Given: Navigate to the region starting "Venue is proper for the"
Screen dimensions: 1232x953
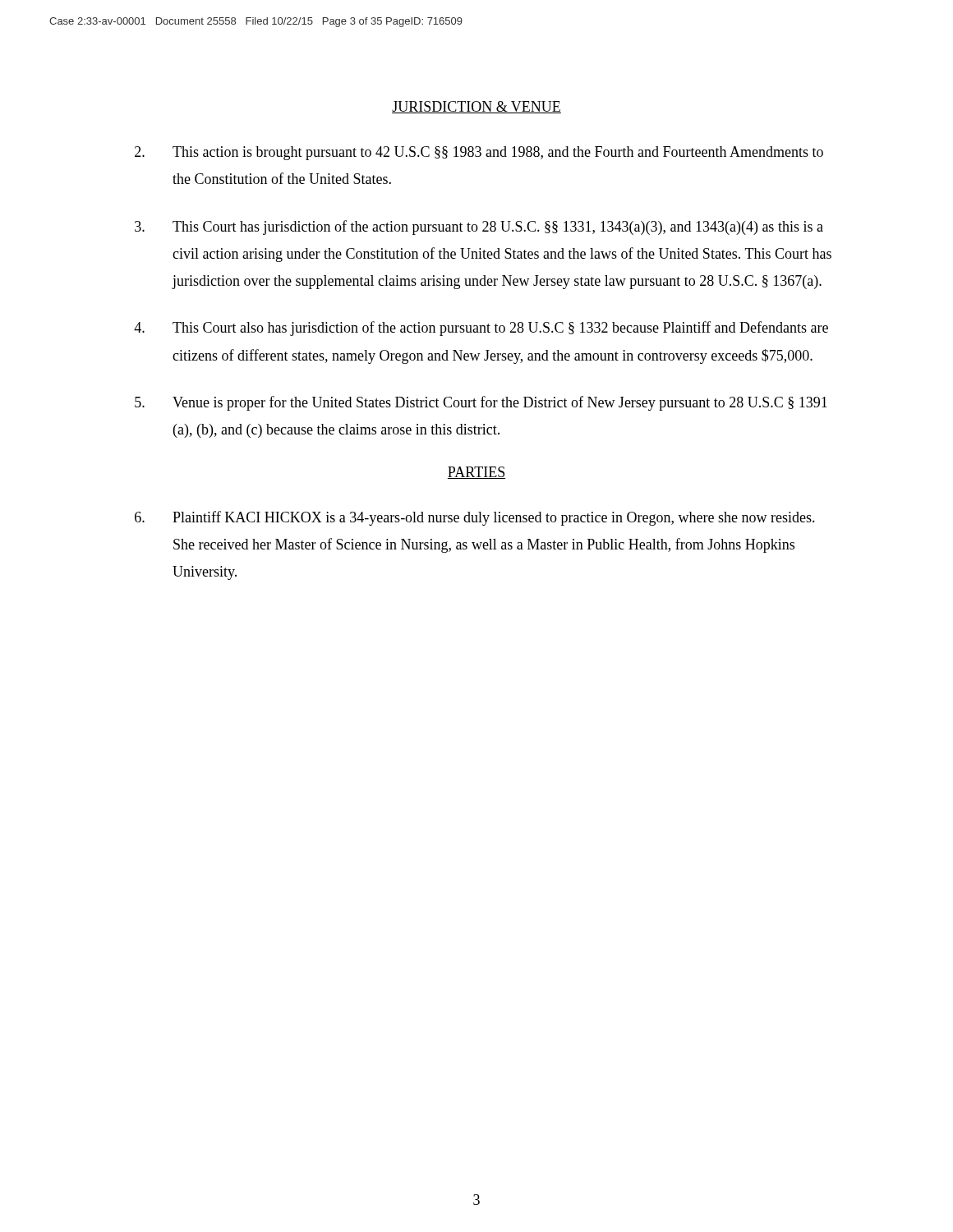Looking at the screenshot, I should coord(472,417).
